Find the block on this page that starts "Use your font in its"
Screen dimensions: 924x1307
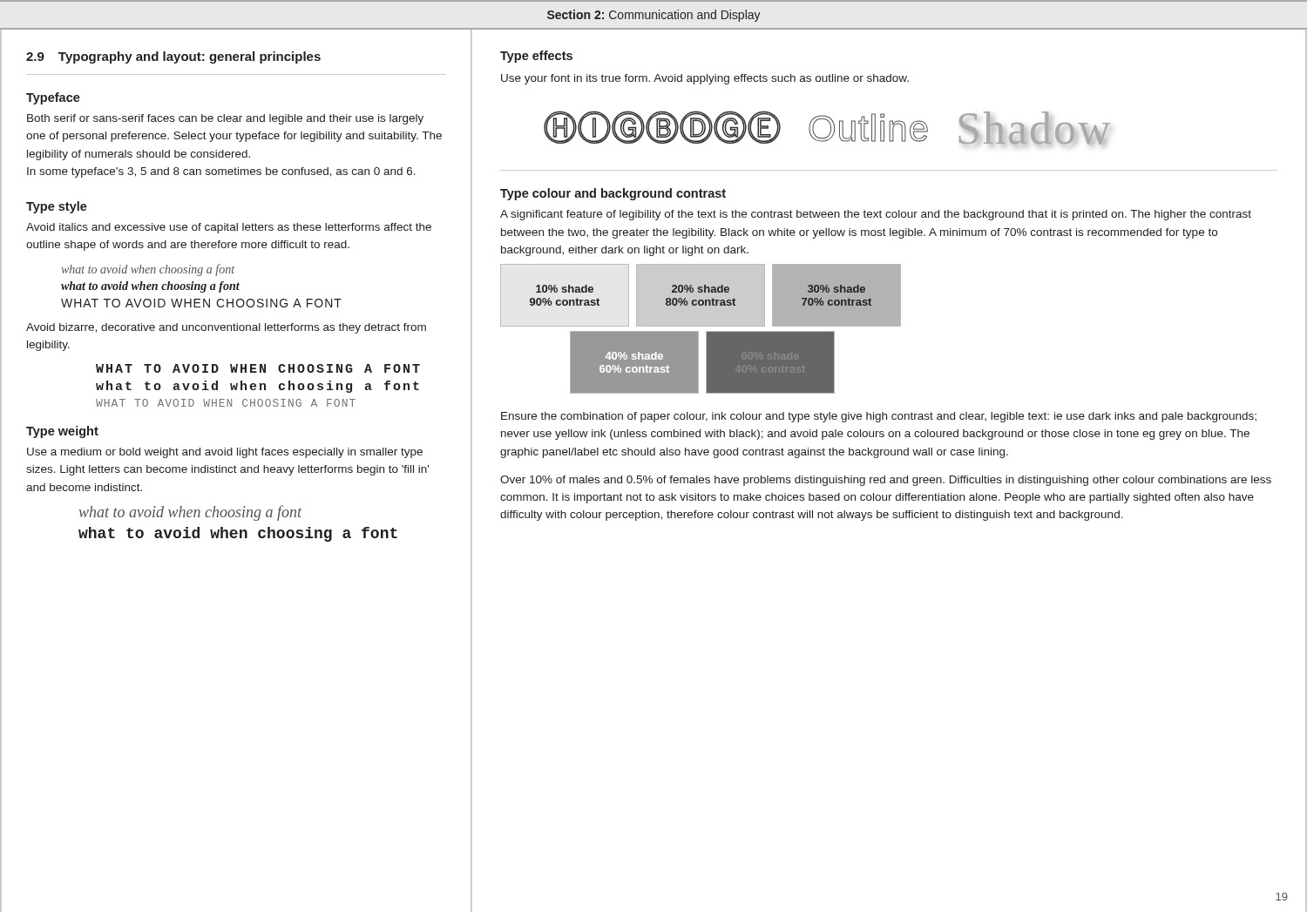click(x=705, y=78)
